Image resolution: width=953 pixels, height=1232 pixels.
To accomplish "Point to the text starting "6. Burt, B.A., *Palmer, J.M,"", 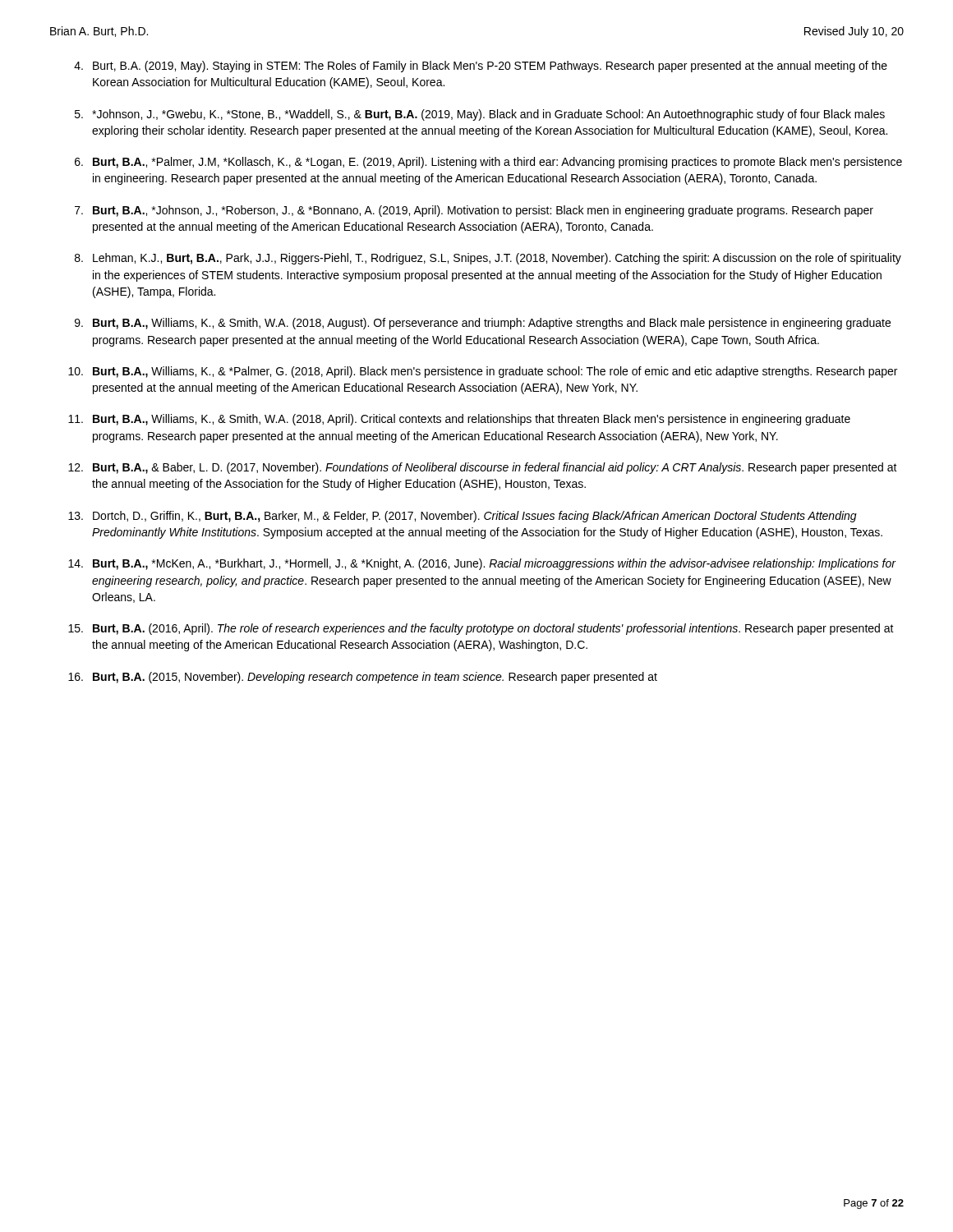I will (x=476, y=170).
